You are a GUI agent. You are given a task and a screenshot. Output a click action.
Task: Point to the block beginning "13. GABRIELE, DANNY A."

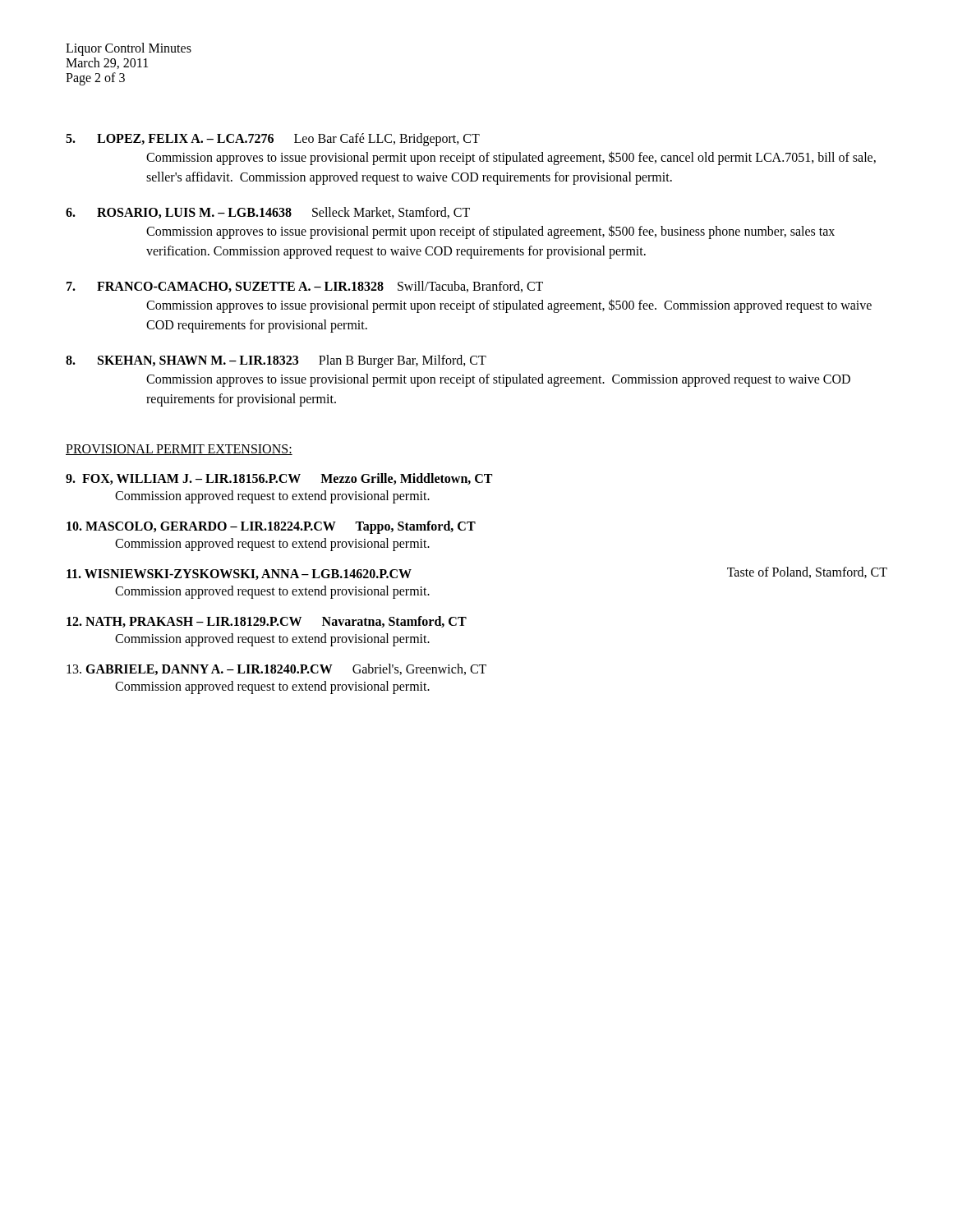pyautogui.click(x=476, y=679)
